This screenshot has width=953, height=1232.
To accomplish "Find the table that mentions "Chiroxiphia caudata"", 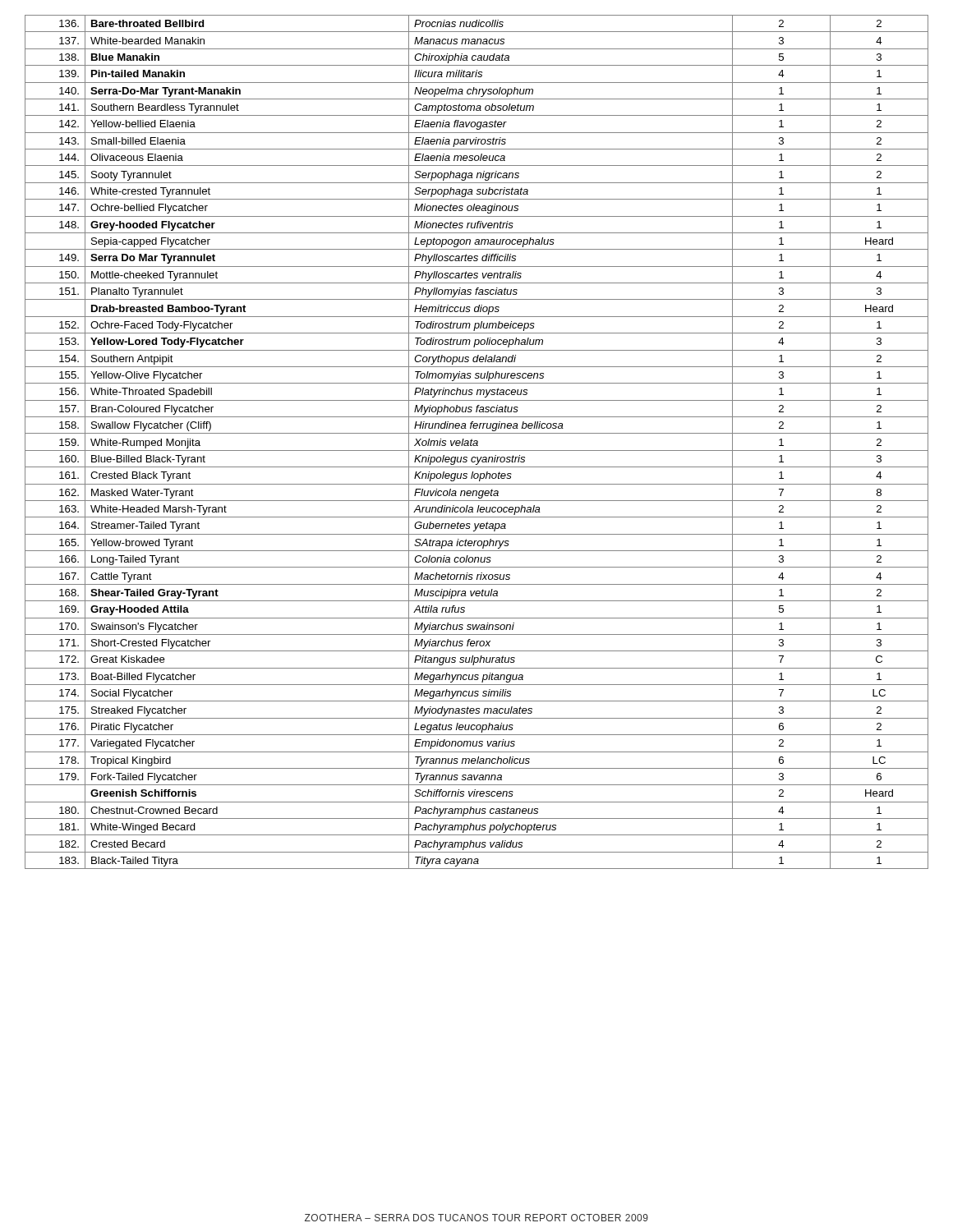I will [x=476, y=442].
